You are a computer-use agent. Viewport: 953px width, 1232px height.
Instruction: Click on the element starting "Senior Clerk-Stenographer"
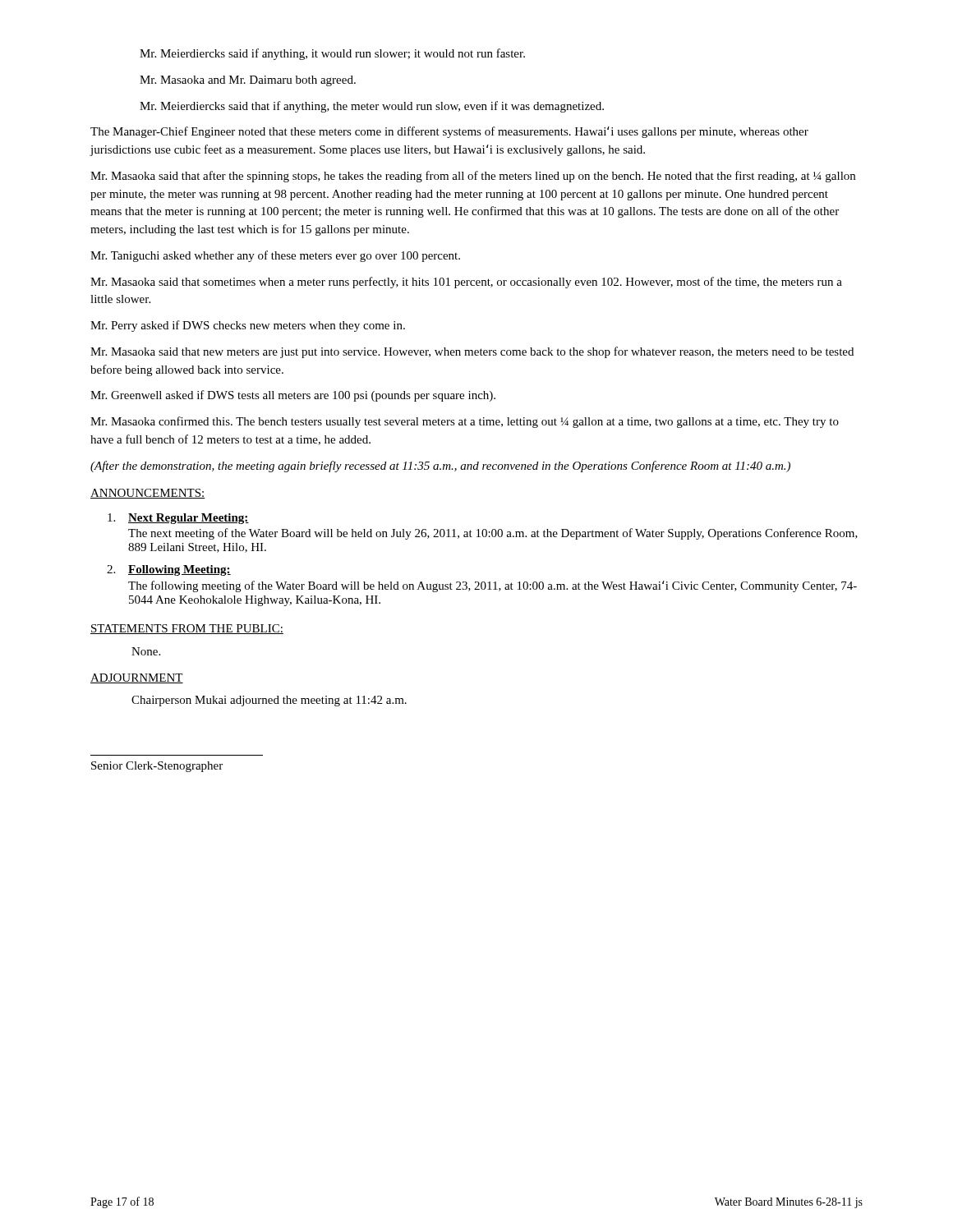click(157, 766)
